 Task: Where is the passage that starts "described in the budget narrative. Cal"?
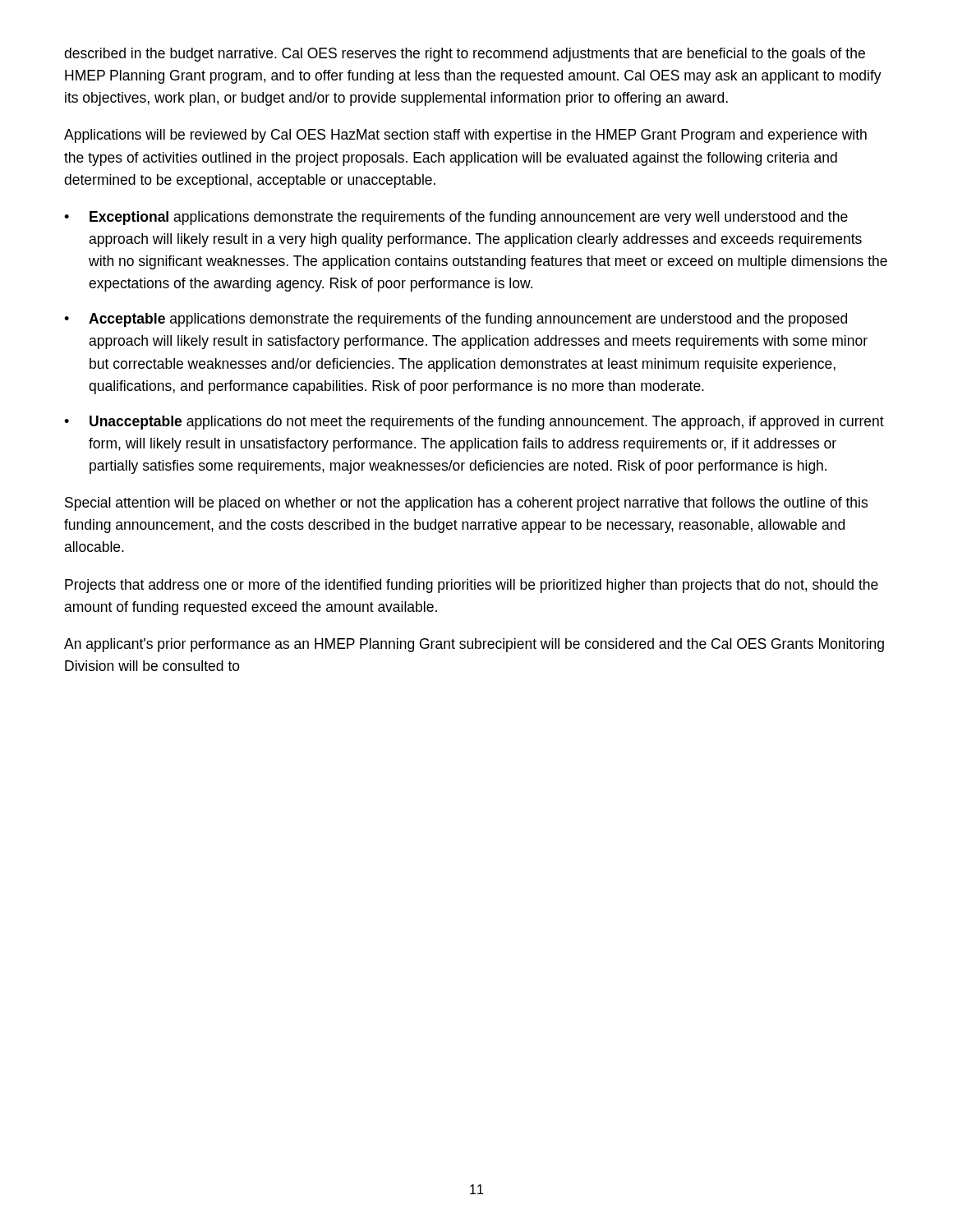473,76
